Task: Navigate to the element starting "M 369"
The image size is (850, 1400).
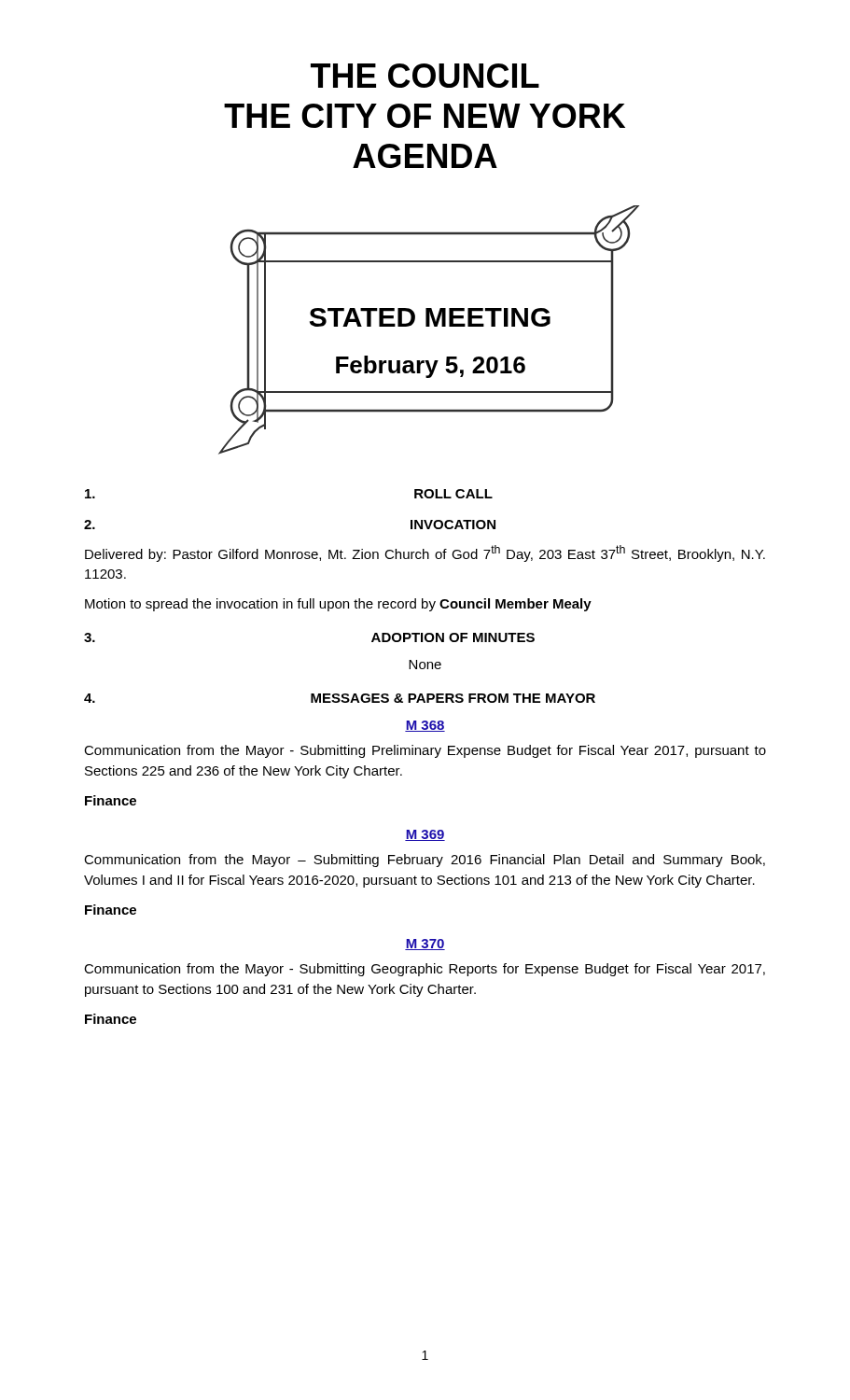Action: coord(425,833)
